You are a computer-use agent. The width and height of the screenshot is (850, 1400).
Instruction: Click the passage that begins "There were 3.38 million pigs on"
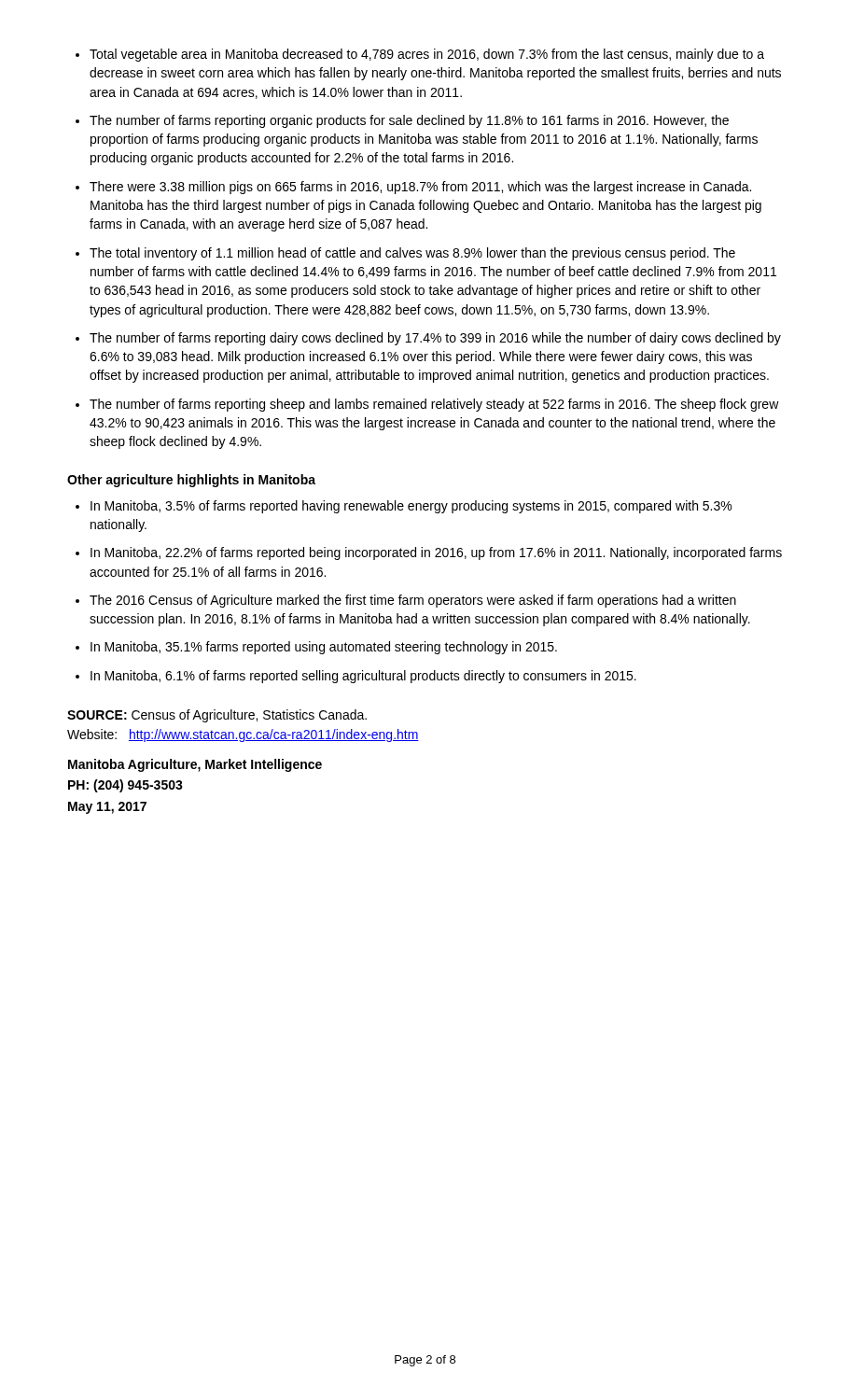[426, 205]
